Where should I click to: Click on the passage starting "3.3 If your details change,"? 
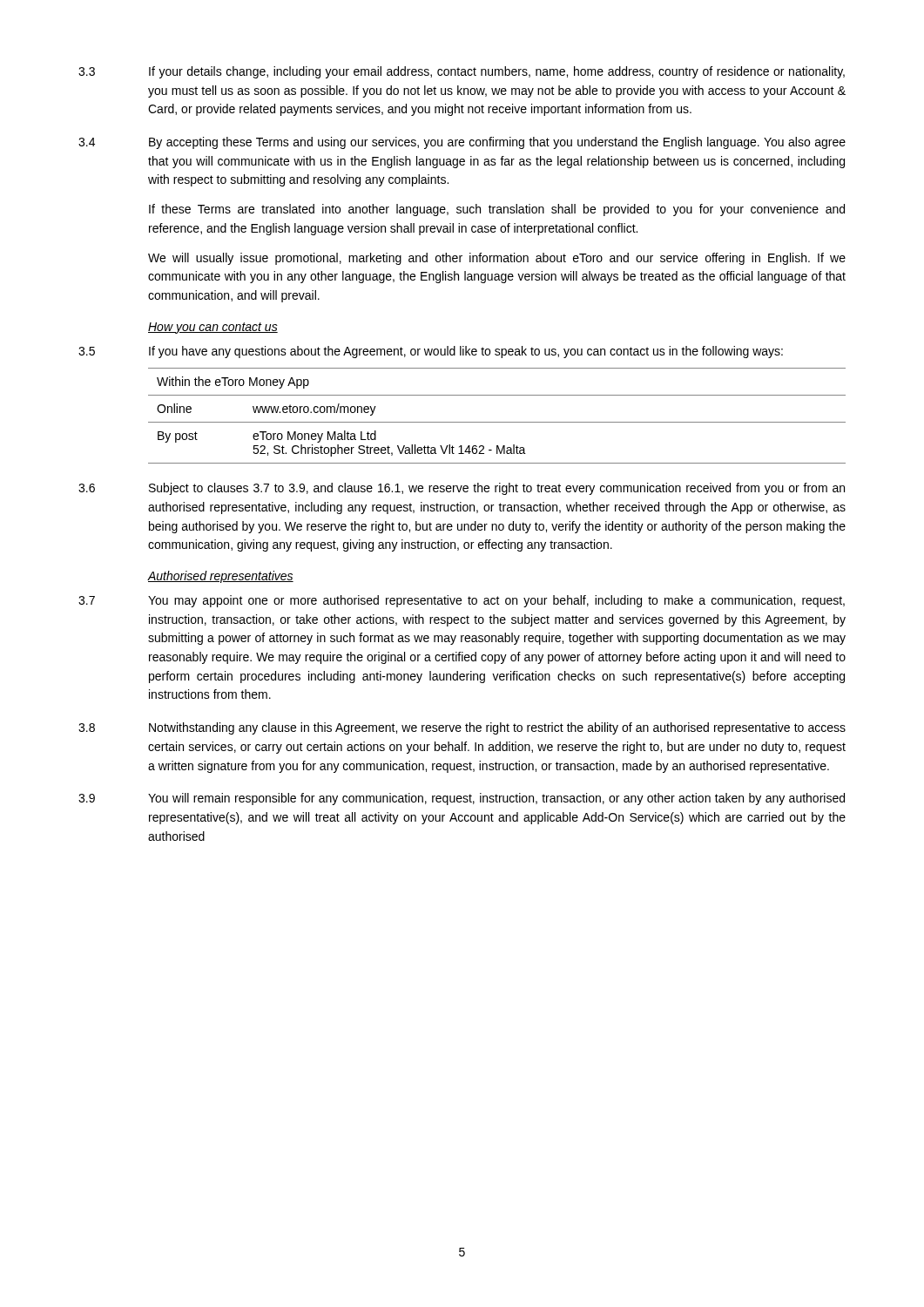point(462,91)
